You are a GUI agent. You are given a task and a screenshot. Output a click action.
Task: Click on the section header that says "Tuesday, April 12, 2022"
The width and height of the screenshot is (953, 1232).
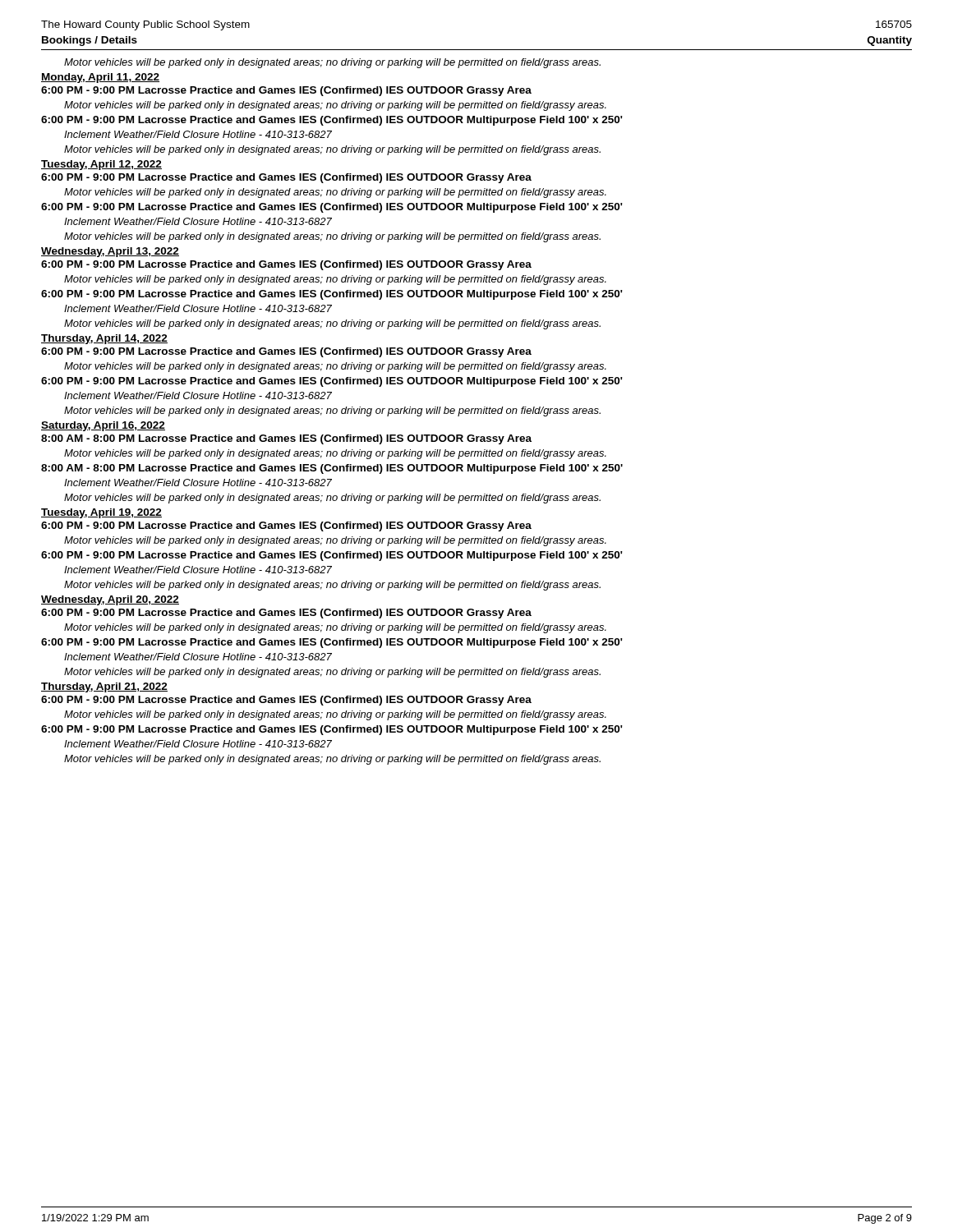point(101,164)
